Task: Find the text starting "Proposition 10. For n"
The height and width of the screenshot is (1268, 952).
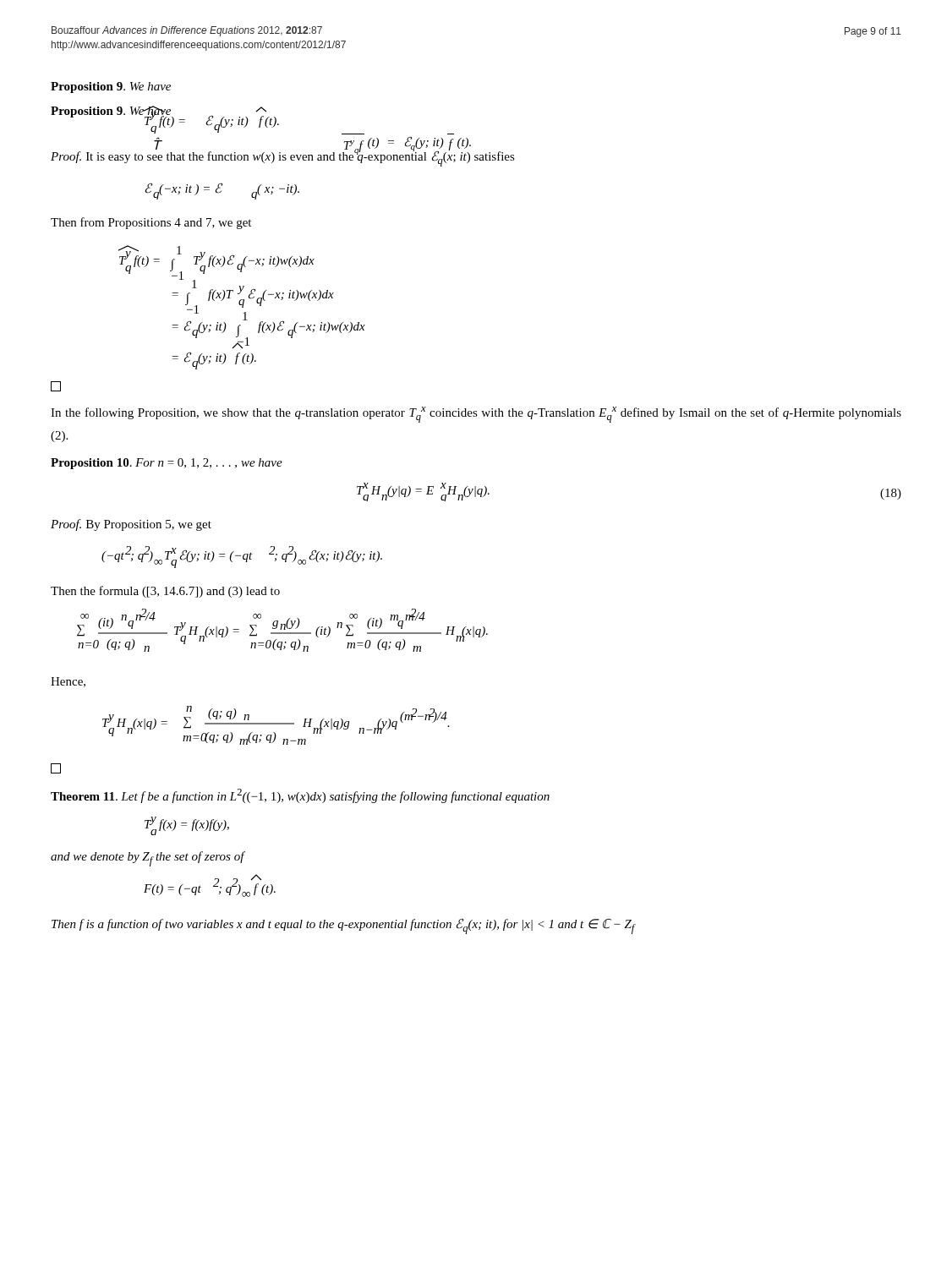Action: click(x=166, y=462)
